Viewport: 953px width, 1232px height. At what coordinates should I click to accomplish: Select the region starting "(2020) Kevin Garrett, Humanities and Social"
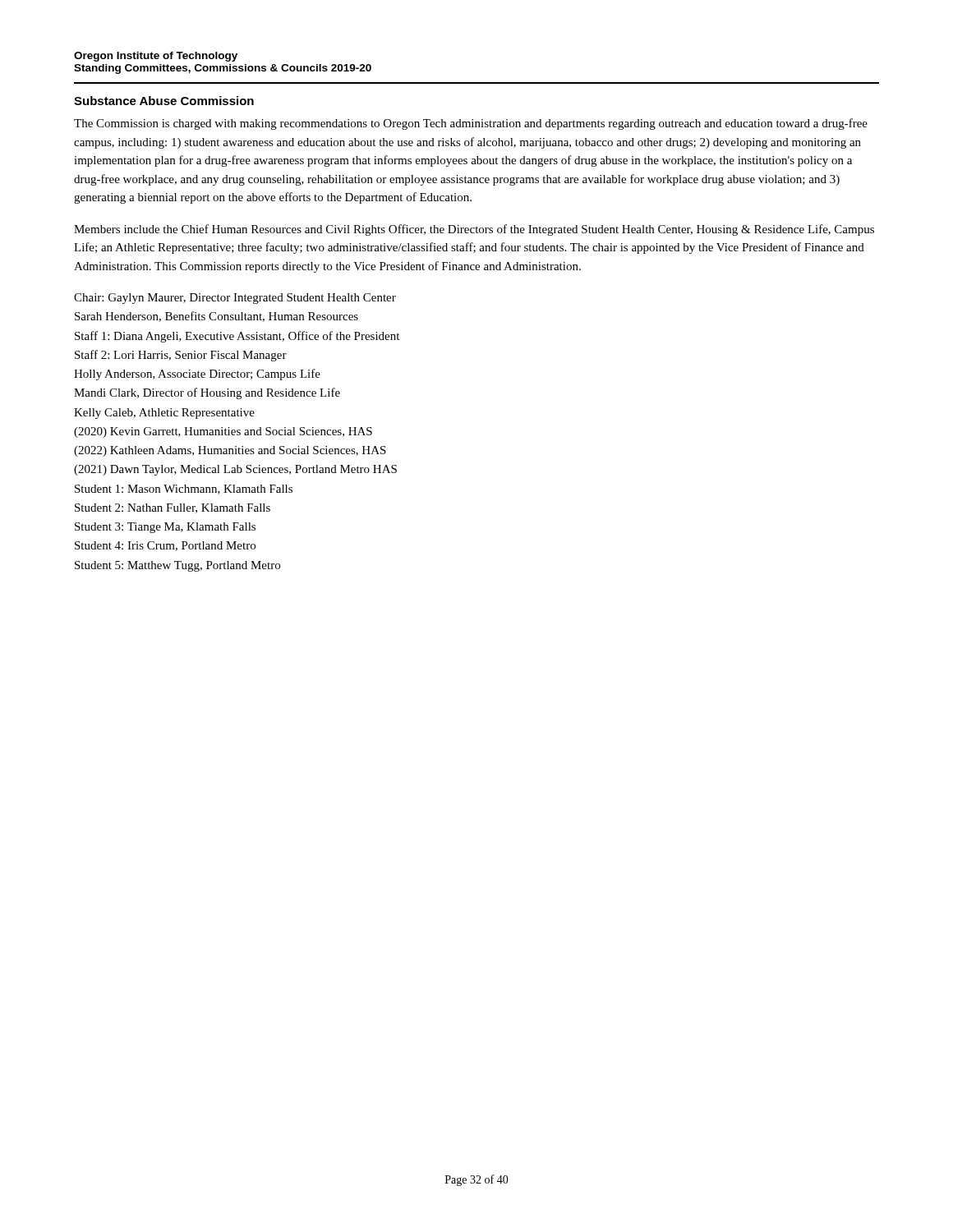[x=223, y=431]
